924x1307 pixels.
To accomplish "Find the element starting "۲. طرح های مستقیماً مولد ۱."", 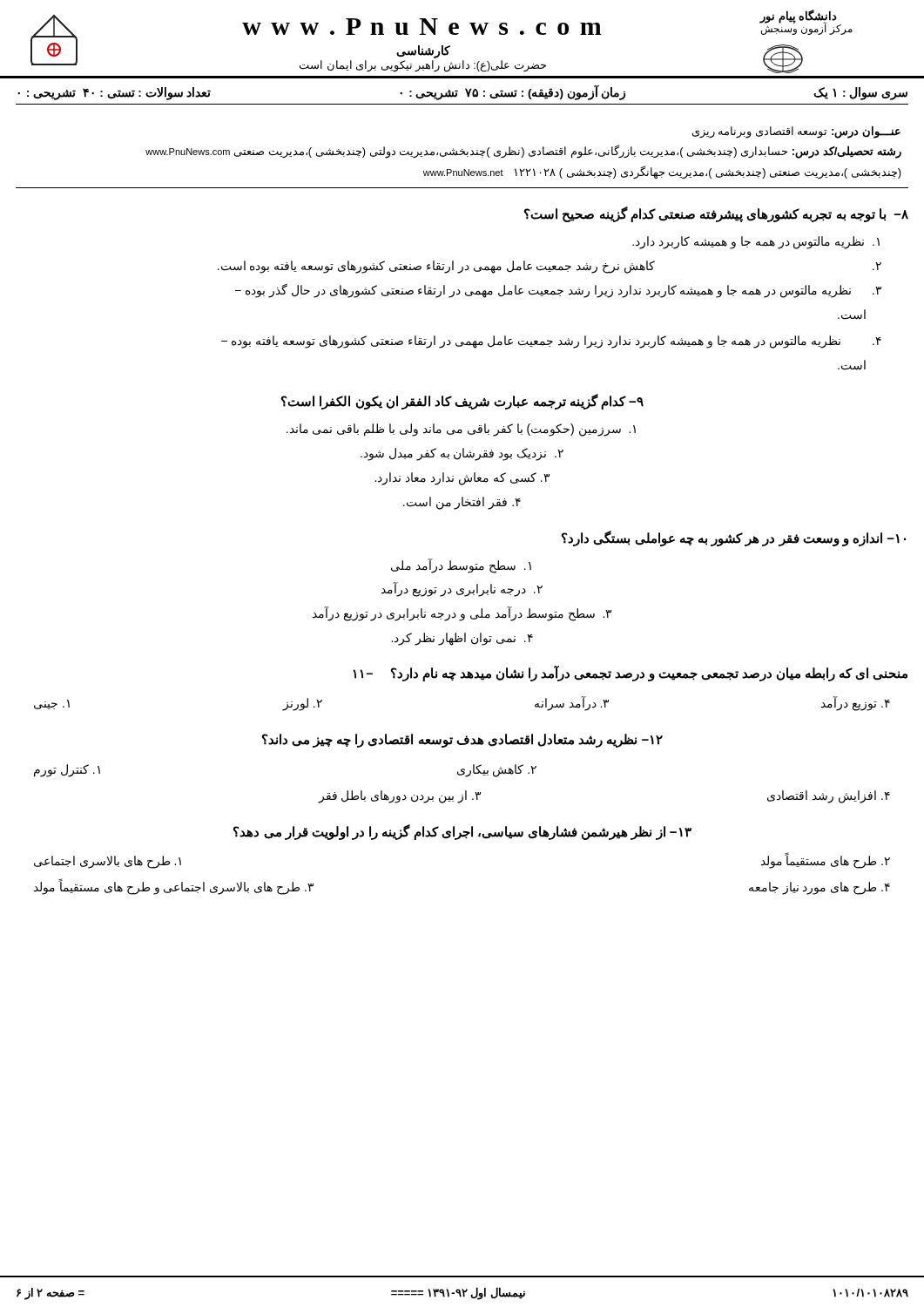I will 836,860.
